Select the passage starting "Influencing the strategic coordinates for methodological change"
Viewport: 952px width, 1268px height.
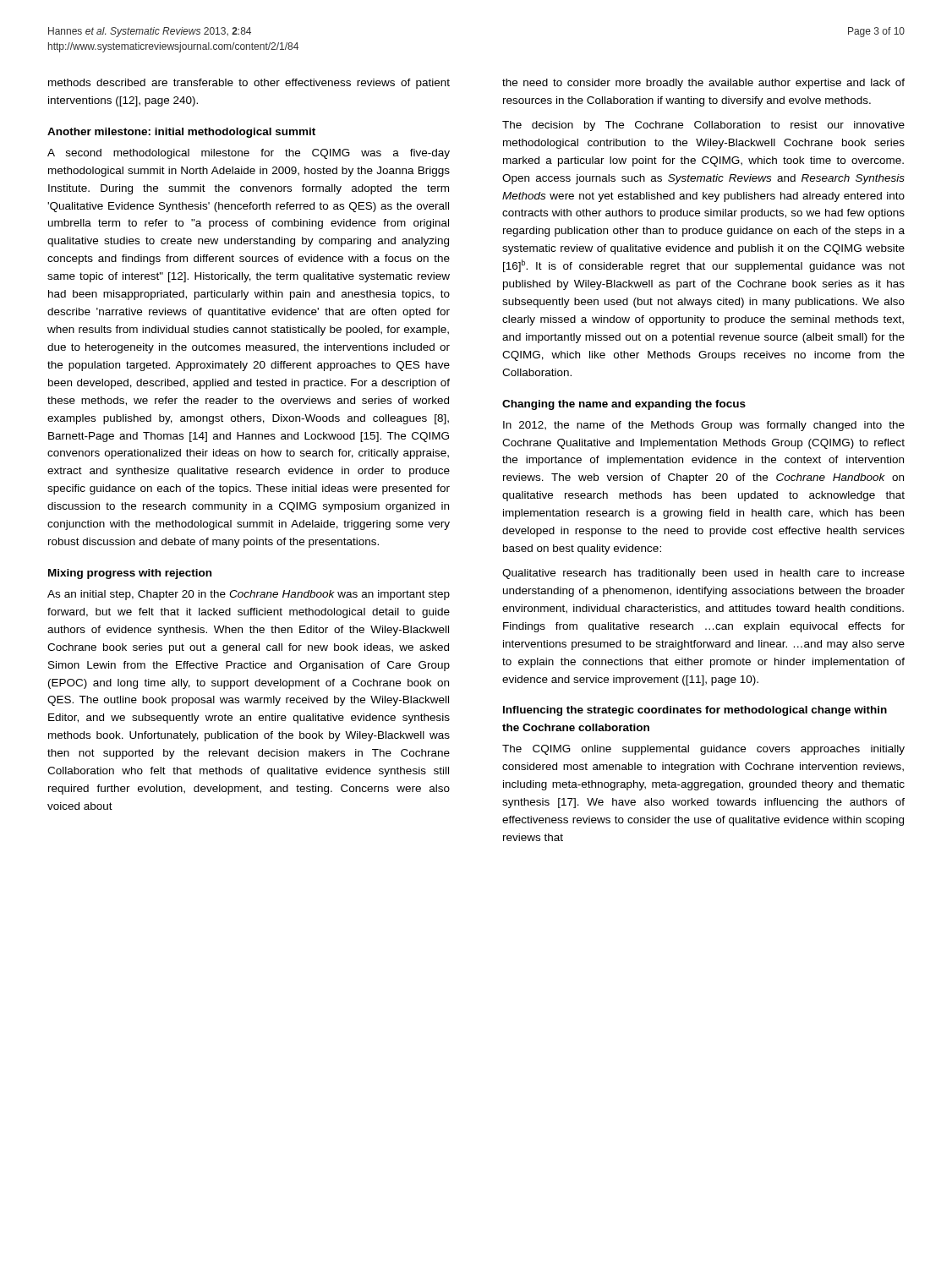coord(695,719)
